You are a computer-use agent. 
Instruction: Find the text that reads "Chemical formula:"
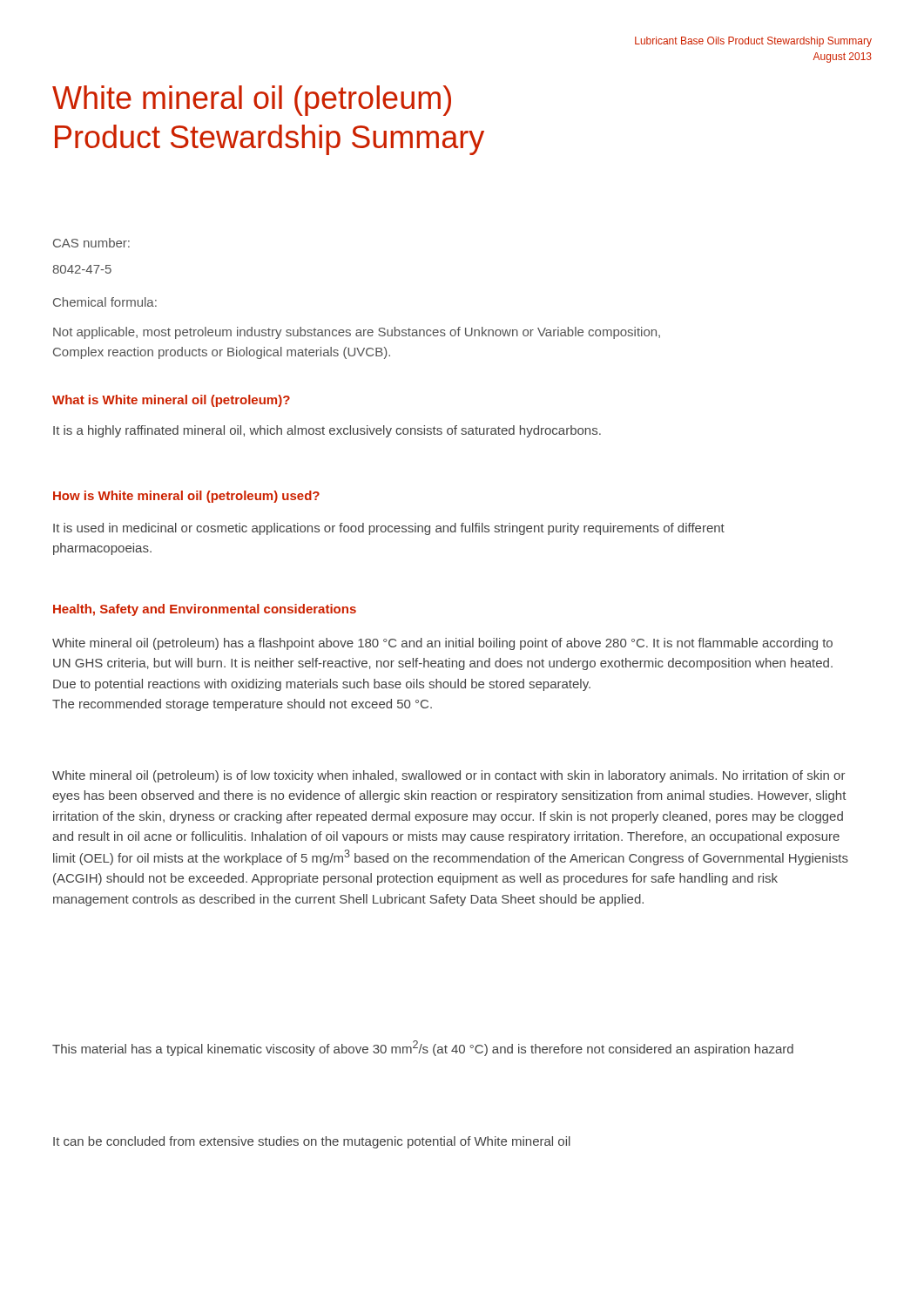pos(105,302)
